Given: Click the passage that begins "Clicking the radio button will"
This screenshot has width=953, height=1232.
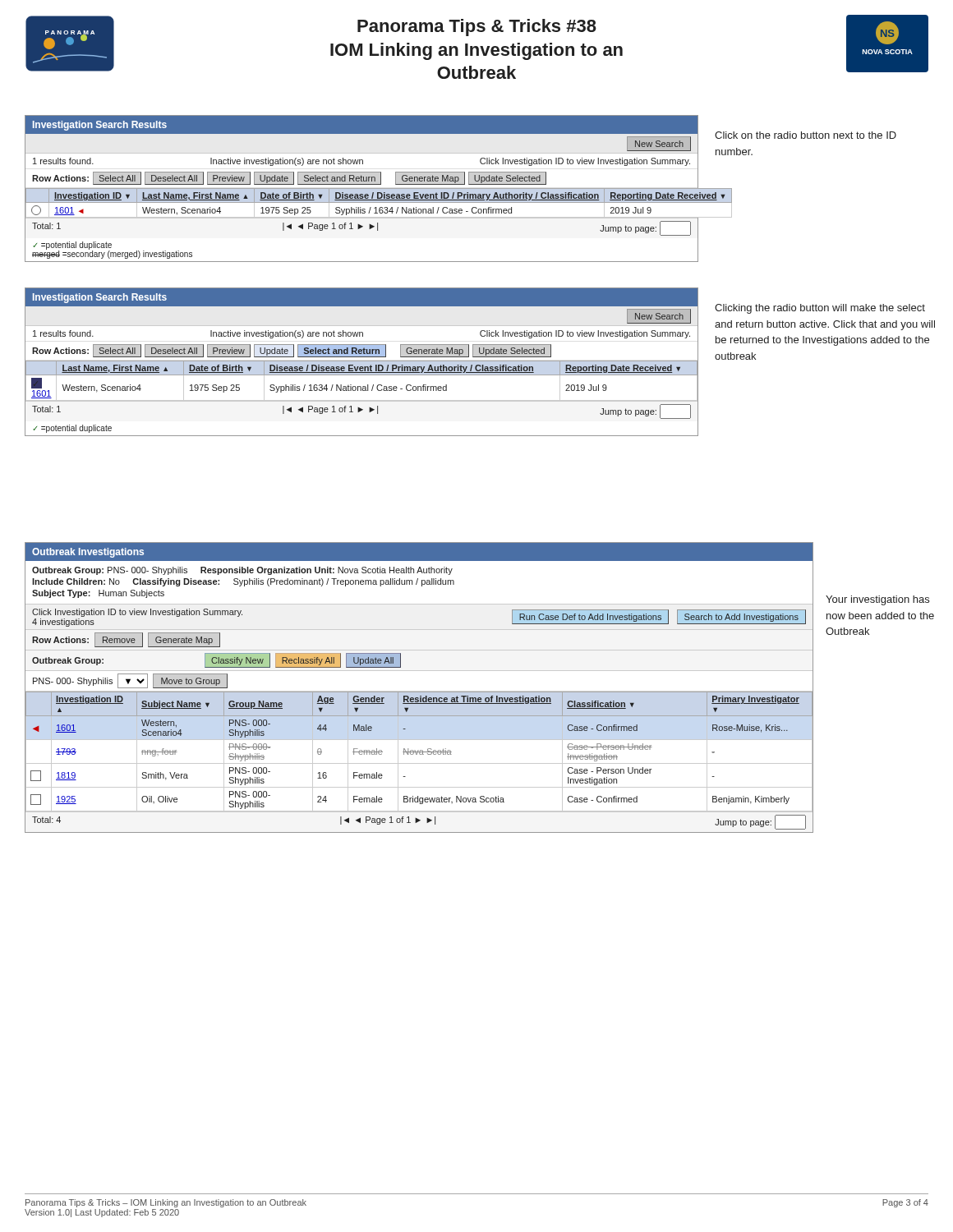Looking at the screenshot, I should [825, 332].
